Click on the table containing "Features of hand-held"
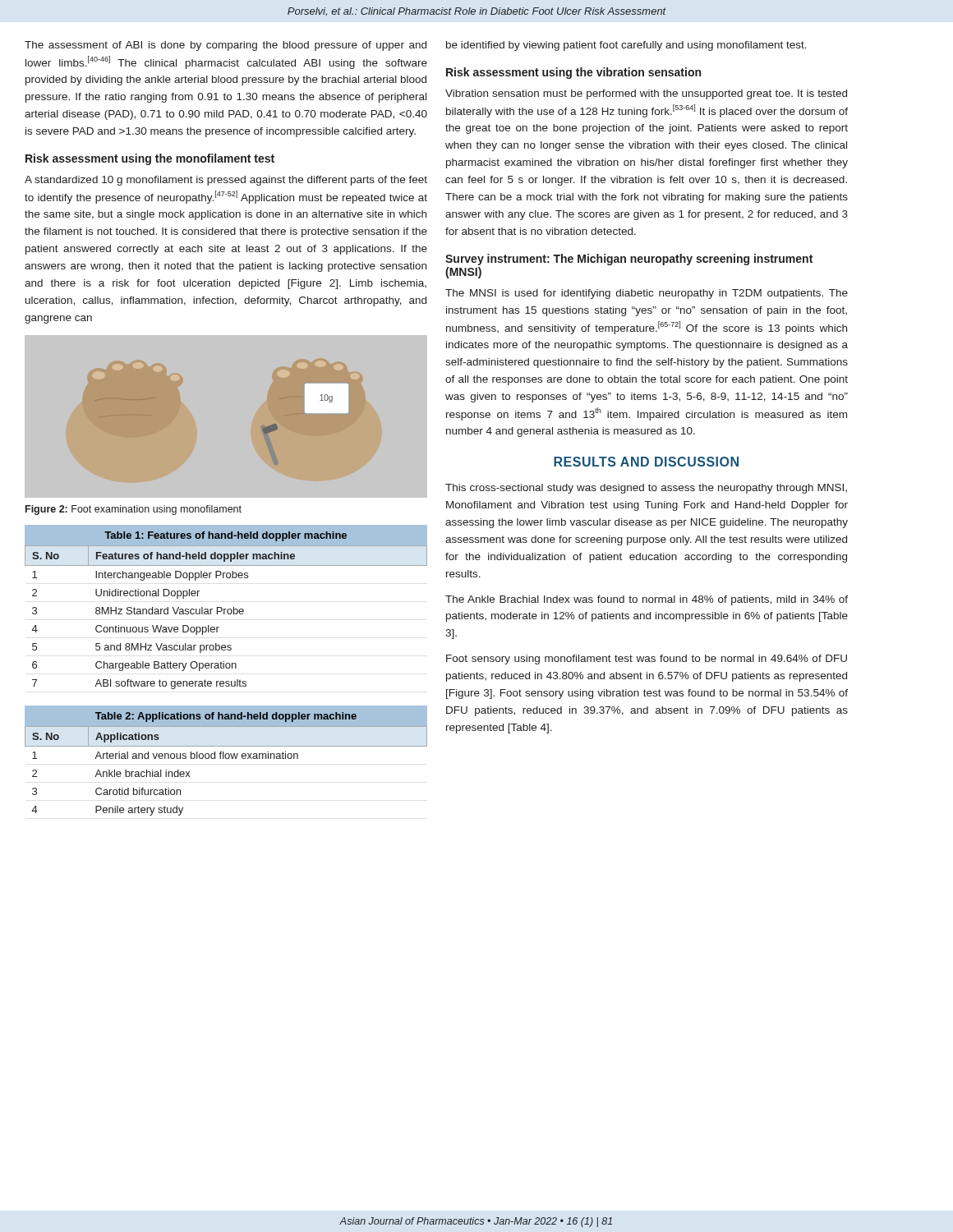Image resolution: width=953 pixels, height=1232 pixels. (x=226, y=608)
